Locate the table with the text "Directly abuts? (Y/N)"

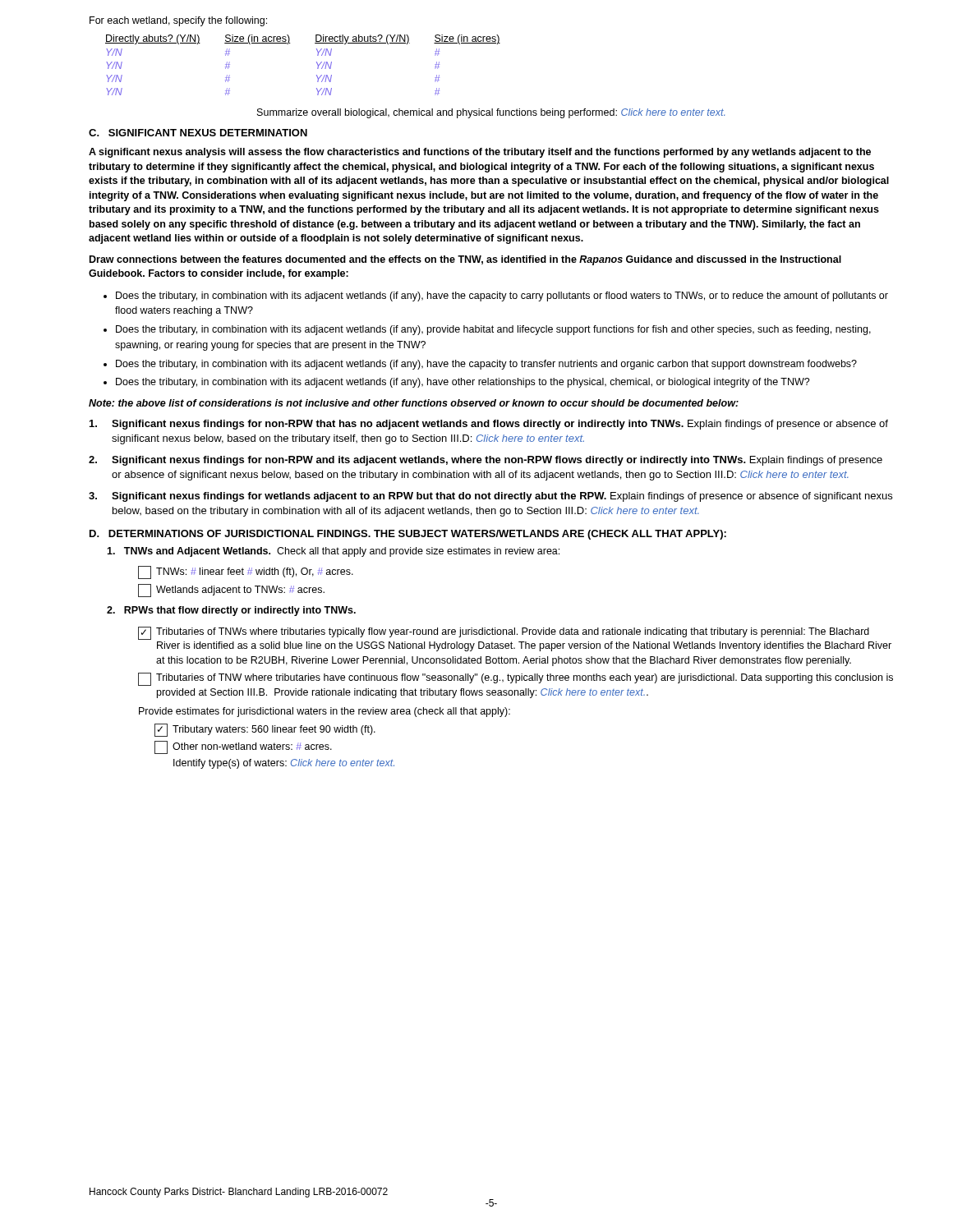tap(499, 66)
